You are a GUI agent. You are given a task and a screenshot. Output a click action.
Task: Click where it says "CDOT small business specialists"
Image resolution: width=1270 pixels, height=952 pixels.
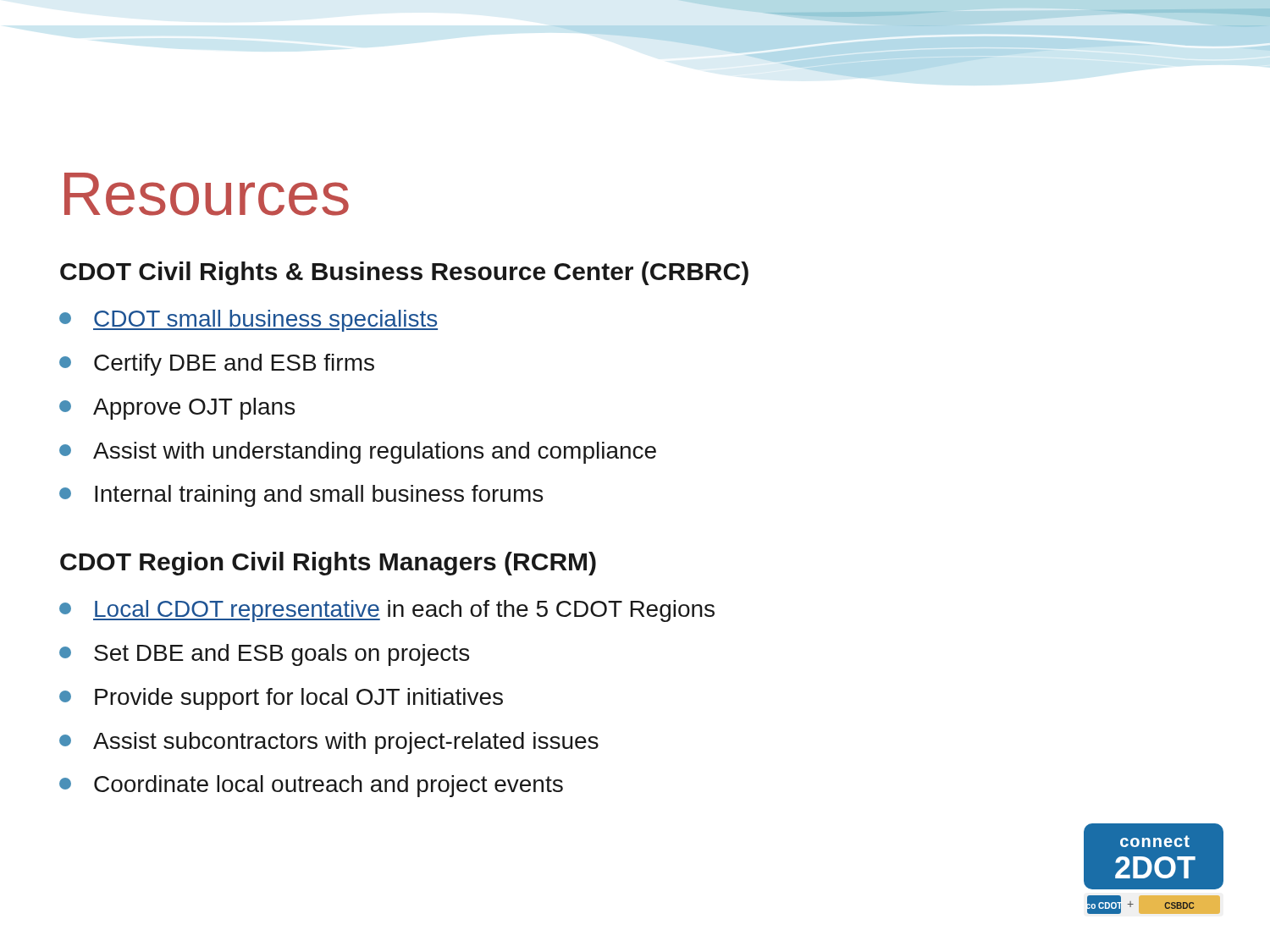(x=249, y=319)
